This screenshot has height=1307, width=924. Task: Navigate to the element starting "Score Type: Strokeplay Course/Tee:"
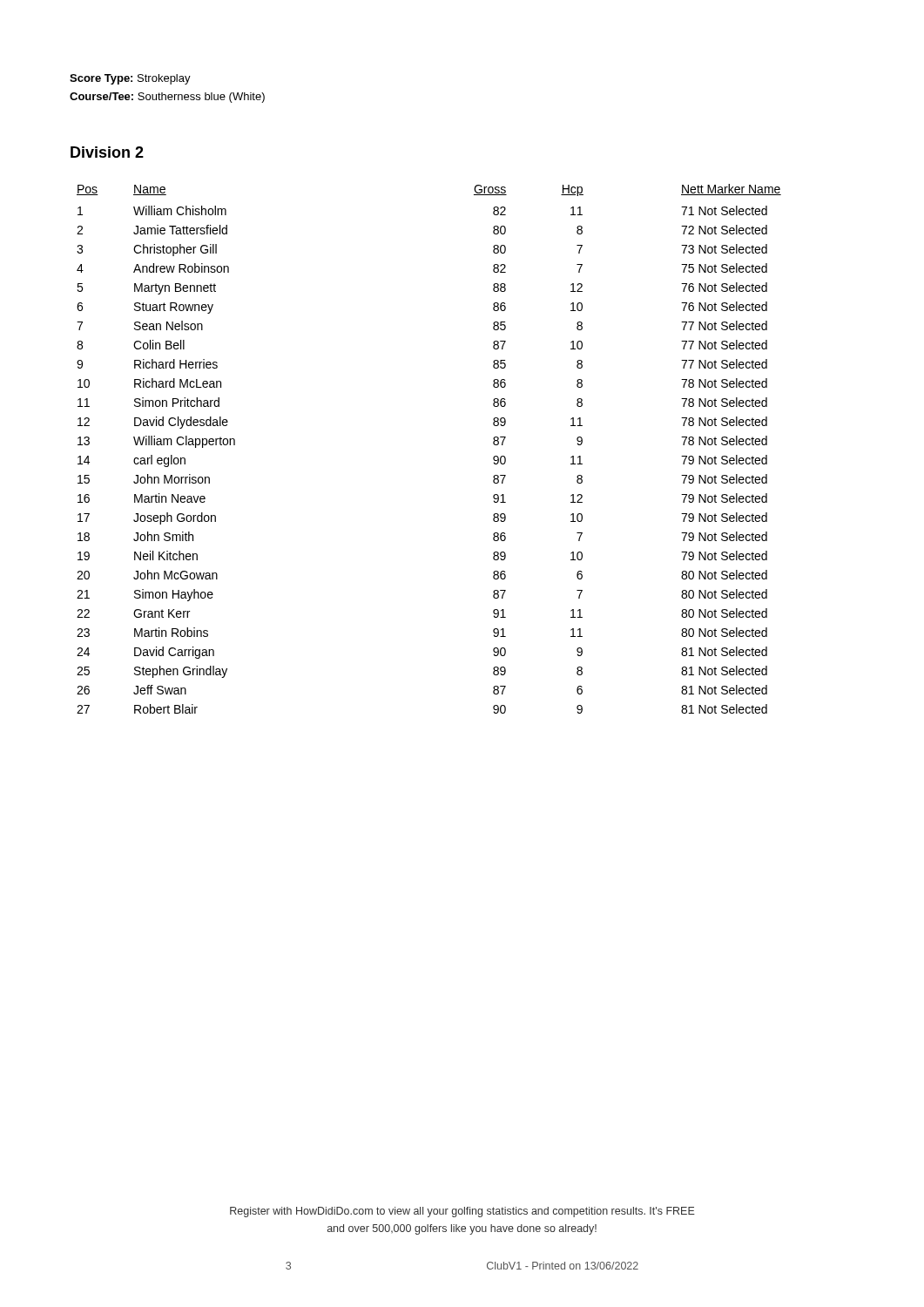pos(167,88)
